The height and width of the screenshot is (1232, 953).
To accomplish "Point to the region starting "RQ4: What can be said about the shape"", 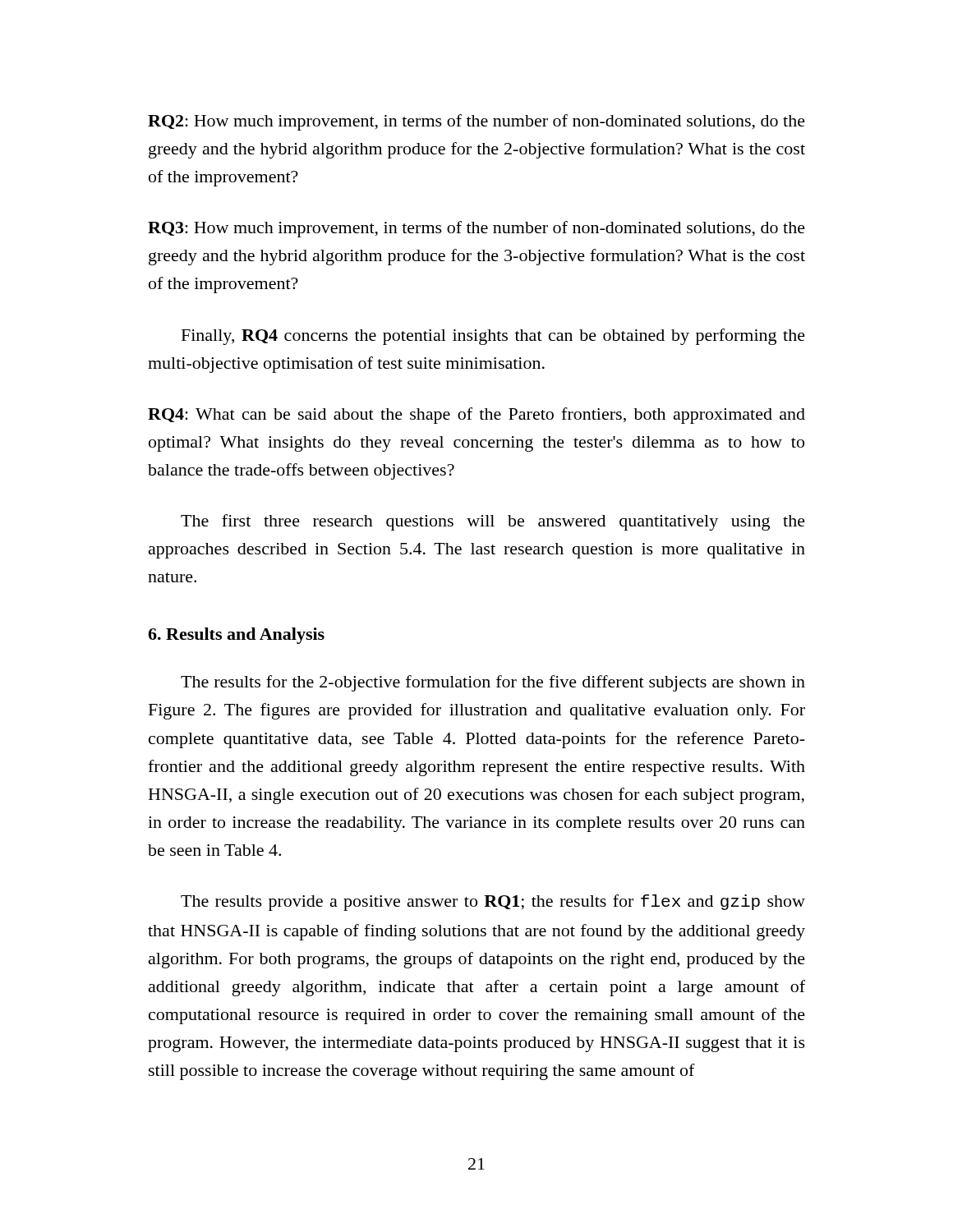I will click(x=476, y=441).
